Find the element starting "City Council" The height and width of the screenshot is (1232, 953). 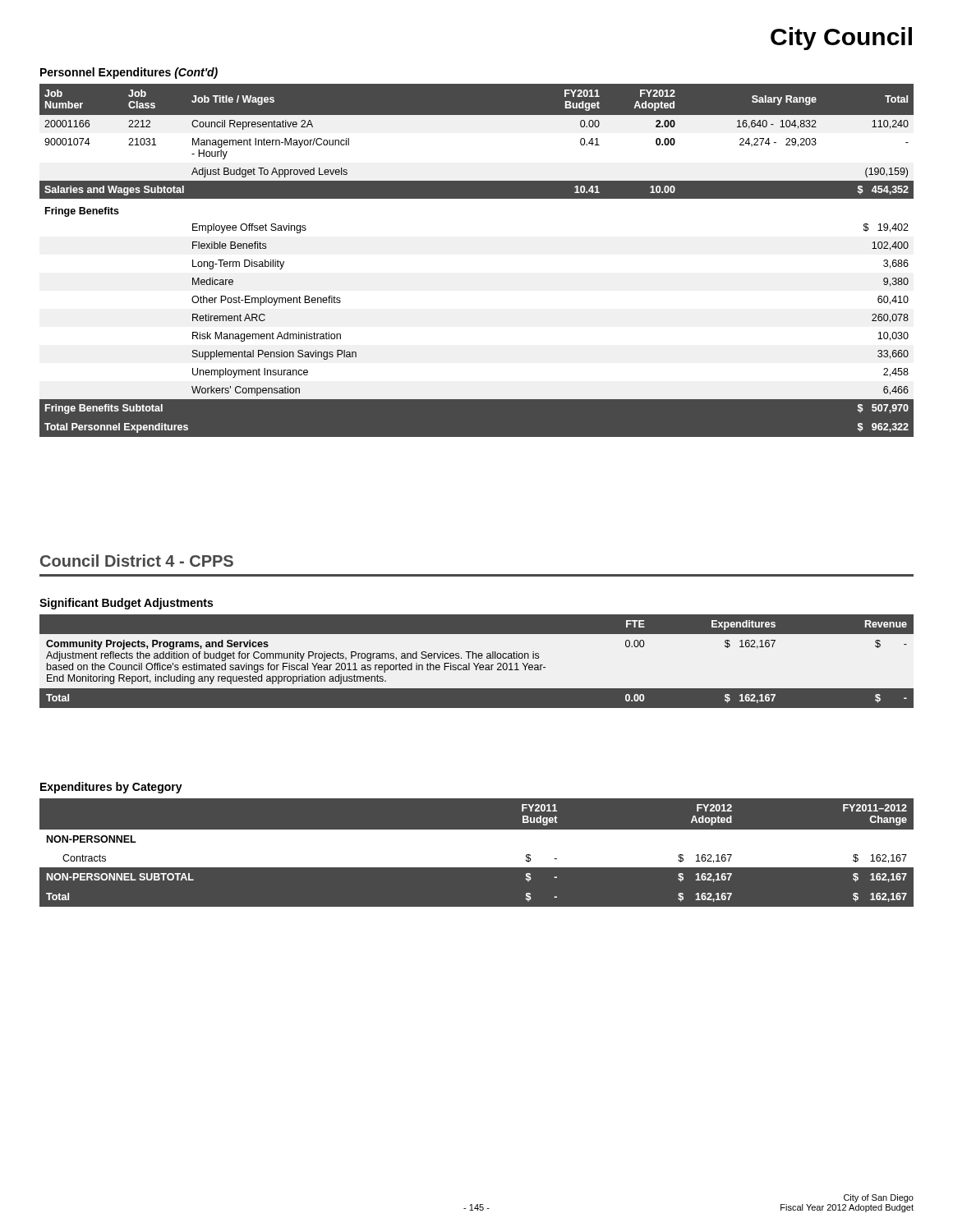842,37
